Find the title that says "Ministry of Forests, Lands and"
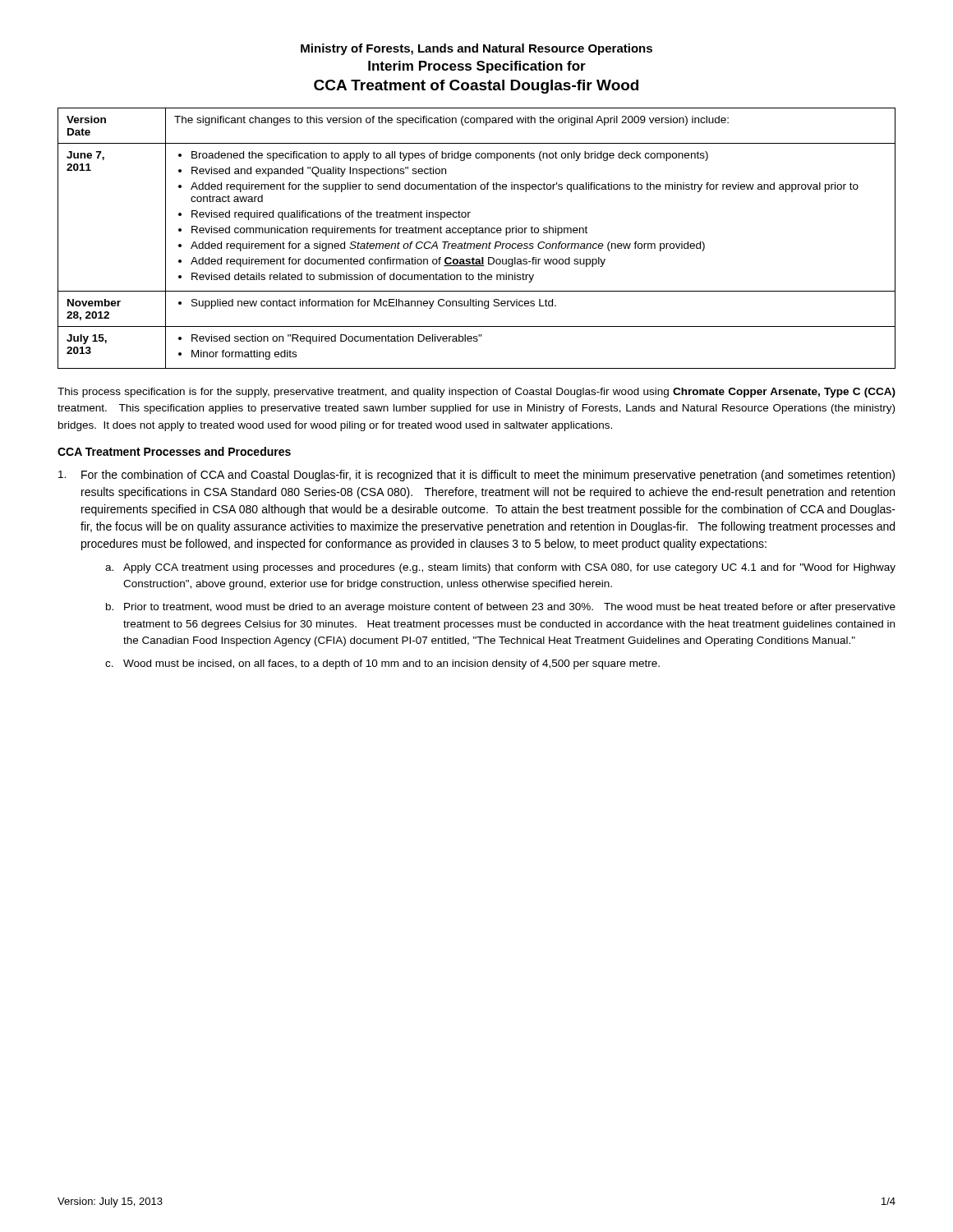The image size is (953, 1232). (x=476, y=68)
